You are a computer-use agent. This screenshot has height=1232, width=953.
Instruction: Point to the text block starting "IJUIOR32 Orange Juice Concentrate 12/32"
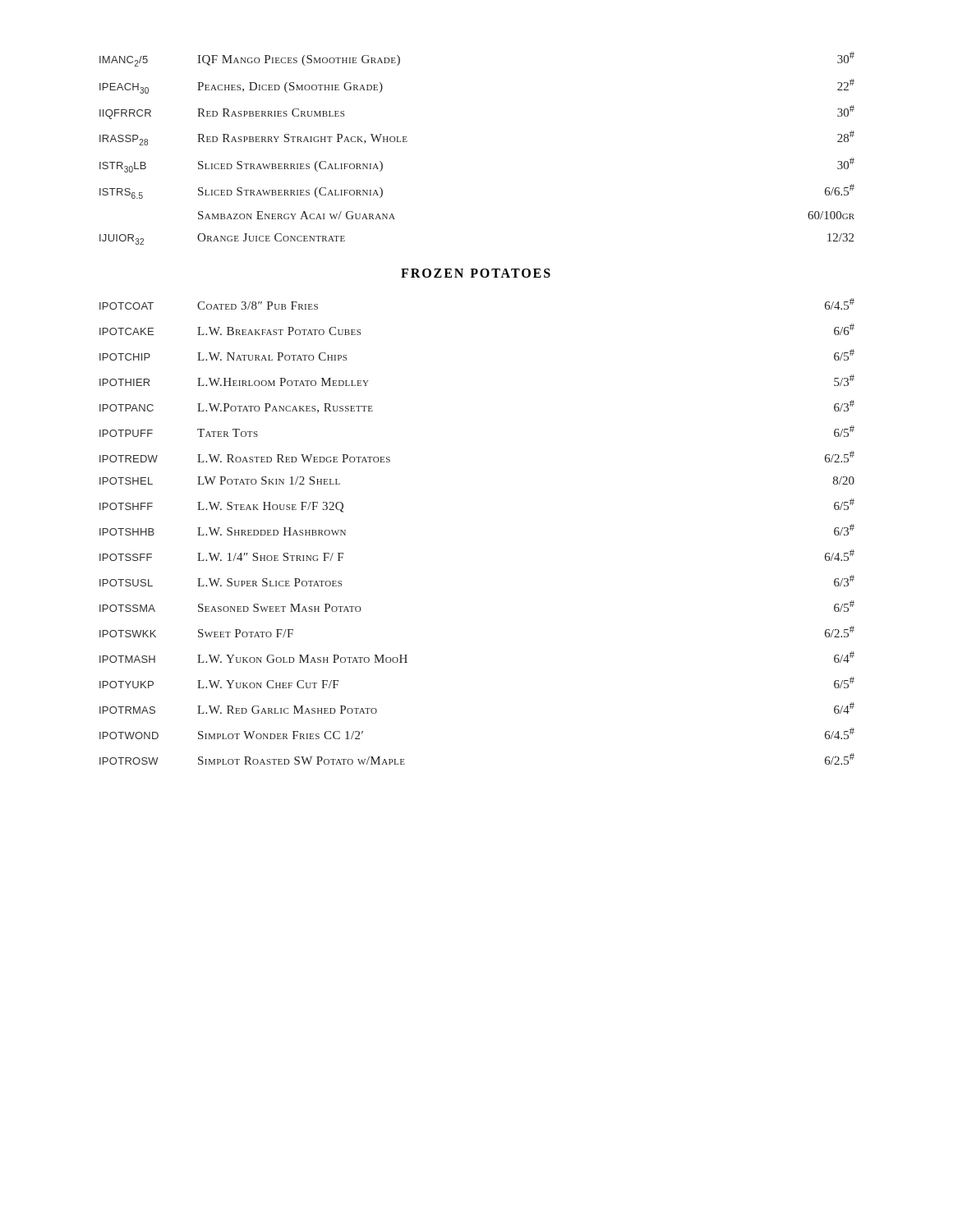click(x=121, y=240)
